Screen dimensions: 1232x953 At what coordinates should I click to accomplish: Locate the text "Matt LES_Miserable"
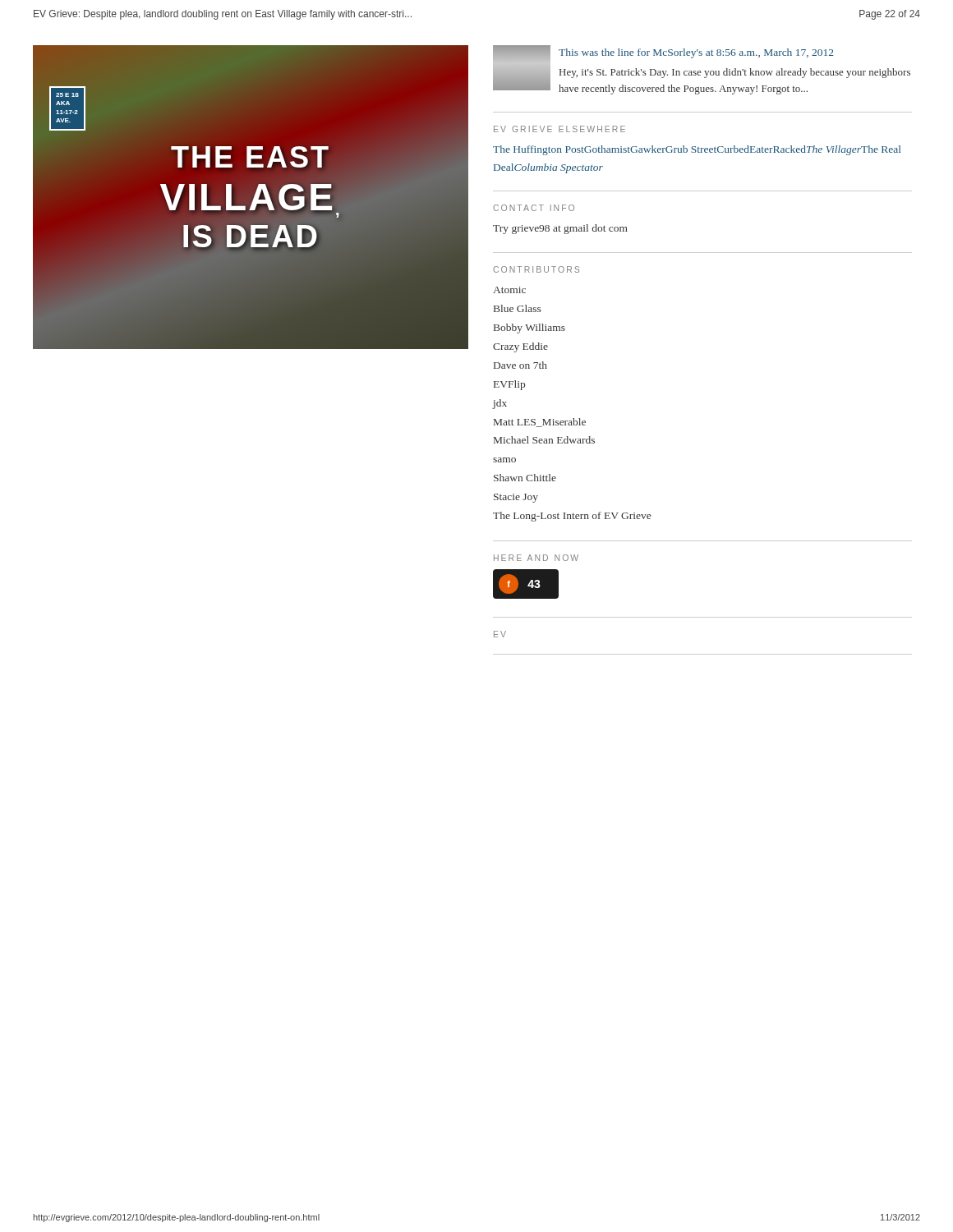point(540,421)
